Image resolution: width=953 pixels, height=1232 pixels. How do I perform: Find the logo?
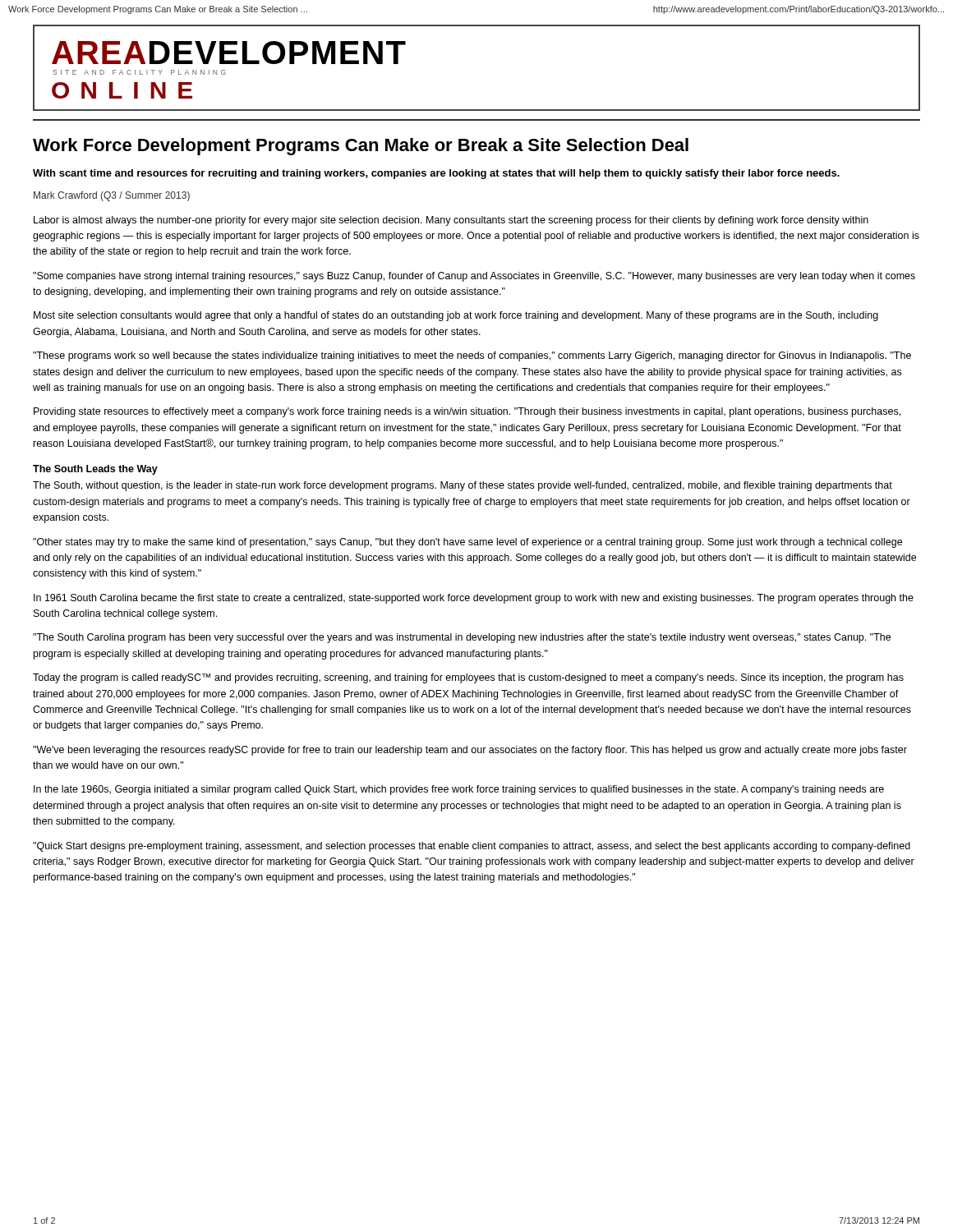[x=476, y=68]
